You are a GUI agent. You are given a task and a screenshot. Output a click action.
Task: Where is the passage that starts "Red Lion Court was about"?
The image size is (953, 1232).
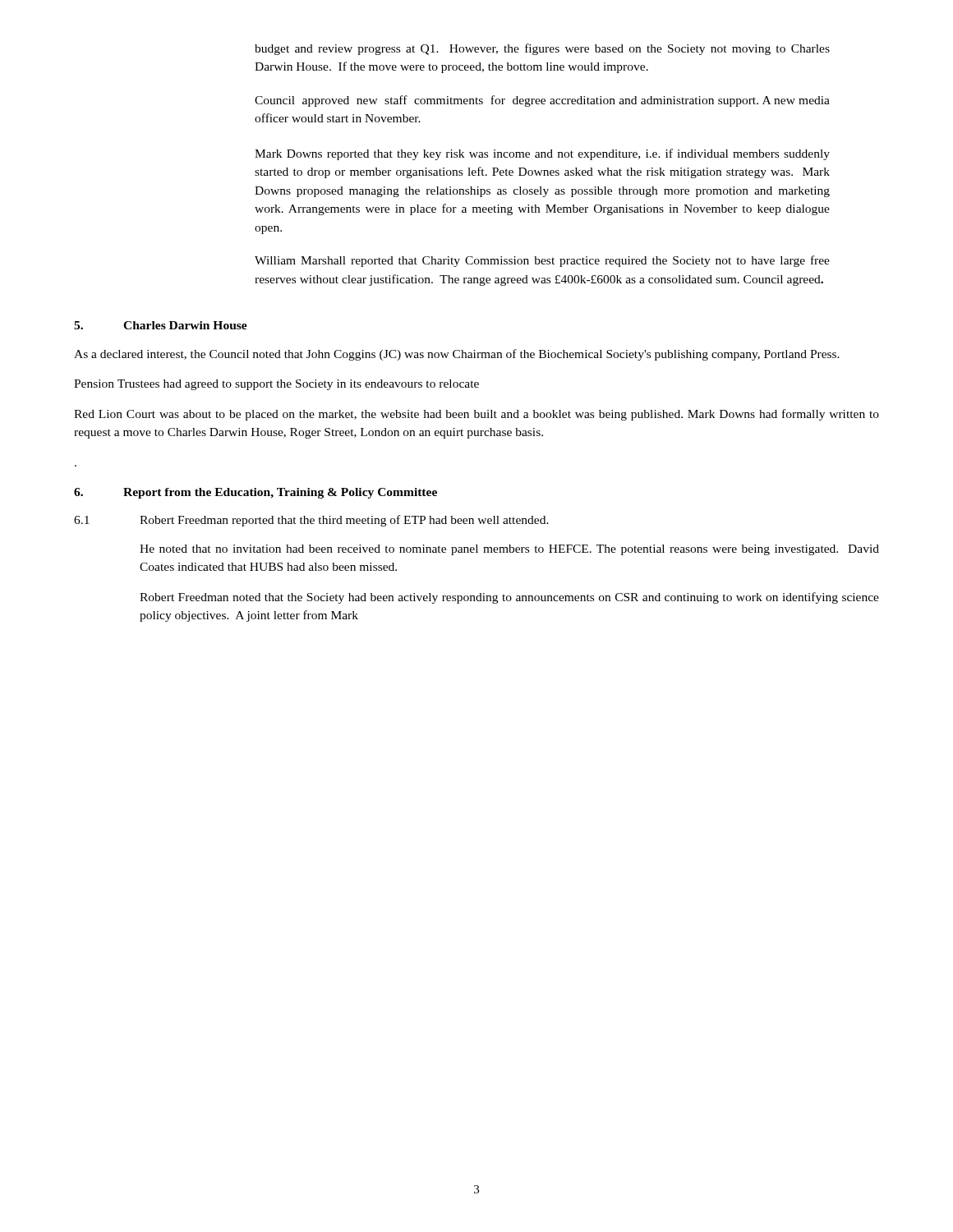[x=476, y=422]
